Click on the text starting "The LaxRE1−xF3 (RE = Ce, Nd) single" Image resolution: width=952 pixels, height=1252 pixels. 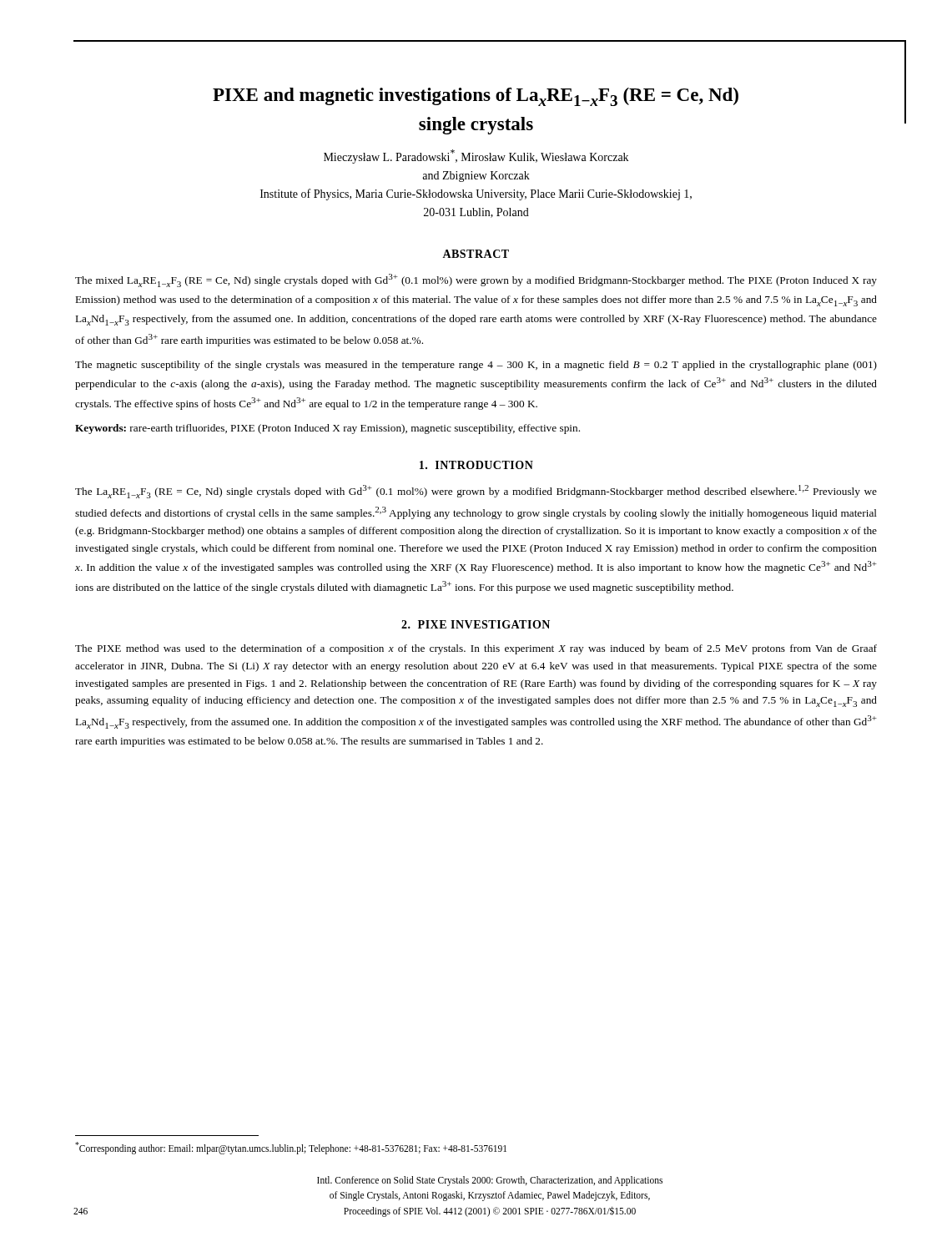tap(476, 538)
